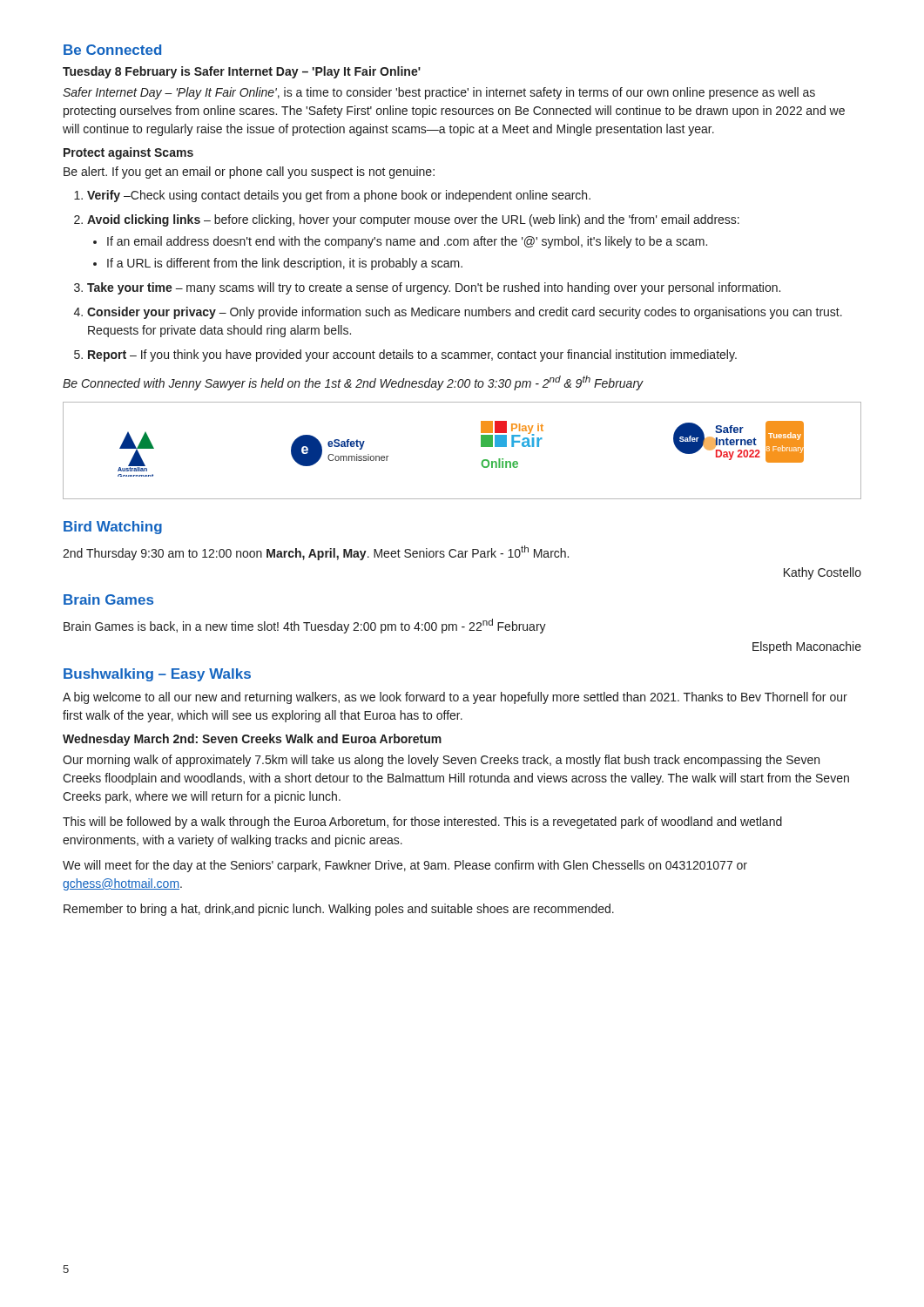The width and height of the screenshot is (924, 1307).
Task: Locate the text block containing "Be alert. If you"
Action: coord(249,172)
